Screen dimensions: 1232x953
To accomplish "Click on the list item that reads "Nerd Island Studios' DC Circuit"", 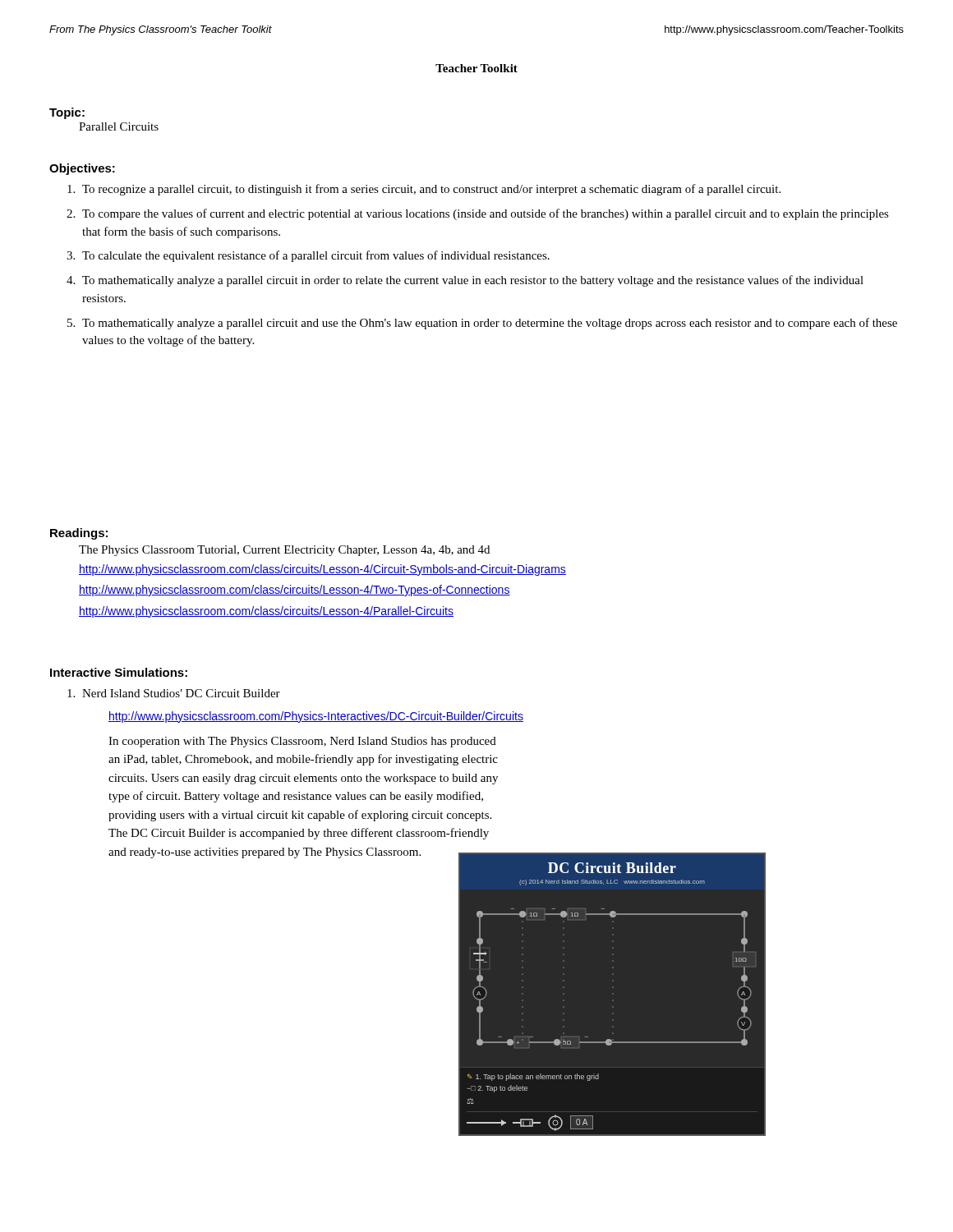I will (181, 693).
